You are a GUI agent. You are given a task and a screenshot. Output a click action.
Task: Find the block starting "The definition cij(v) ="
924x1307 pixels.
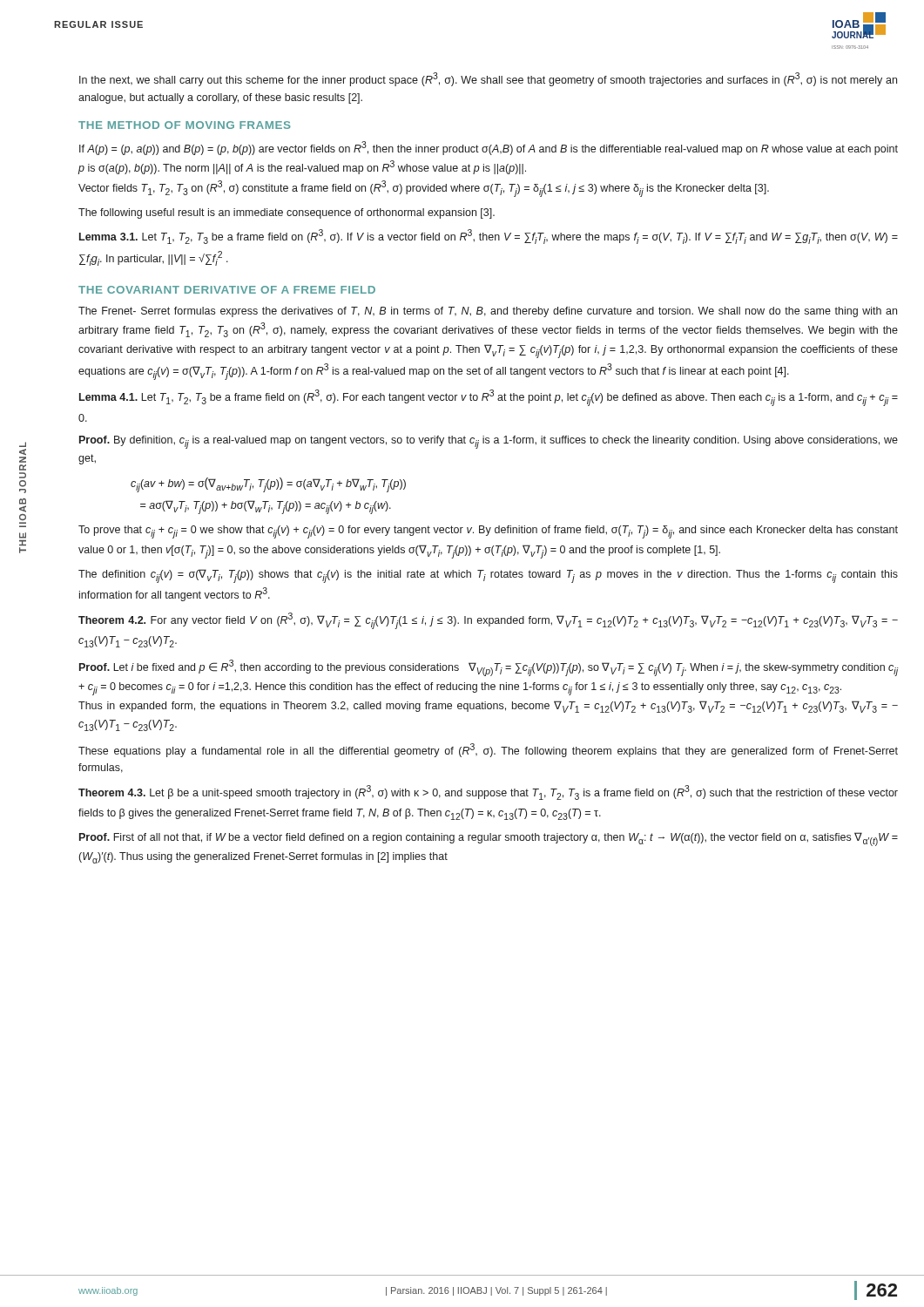488,585
